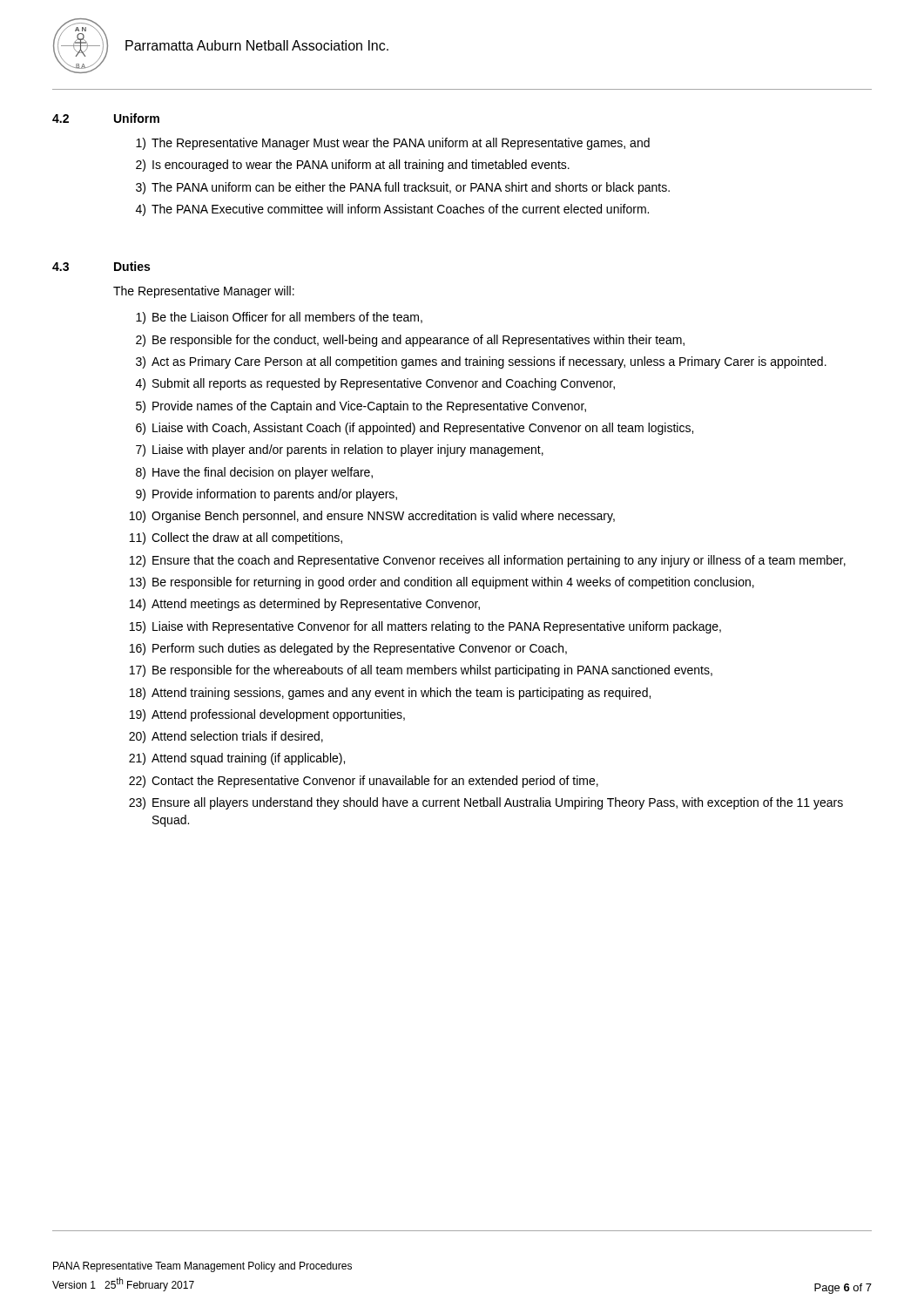This screenshot has width=924, height=1307.
Task: Point to the block beginning "18) Attend training sessions, games"
Action: (x=492, y=692)
